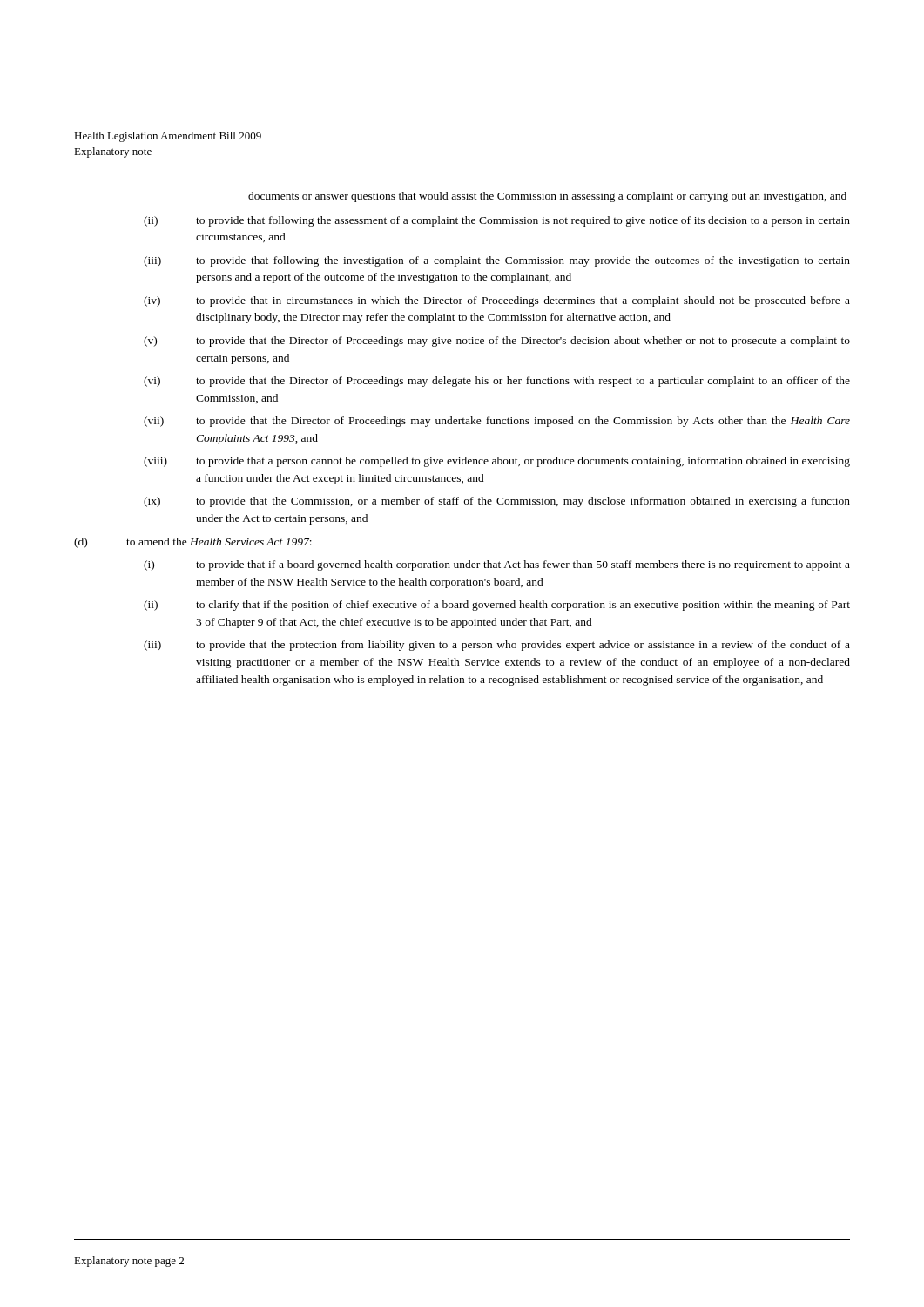Point to the block beginning "(viii) to provide that a person cannot be"
The image size is (924, 1307).
point(462,470)
